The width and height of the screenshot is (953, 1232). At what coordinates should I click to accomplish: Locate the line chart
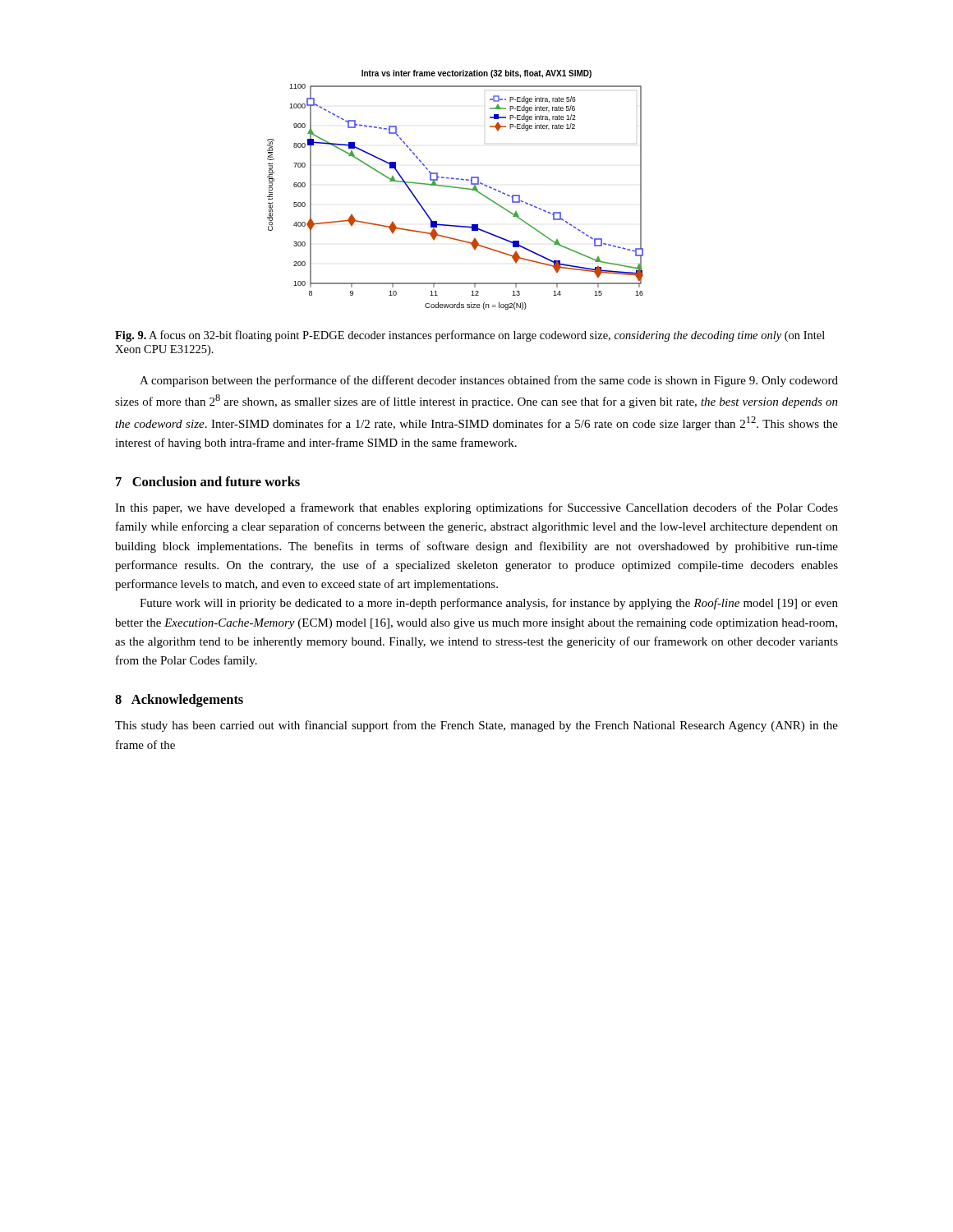pos(476,193)
